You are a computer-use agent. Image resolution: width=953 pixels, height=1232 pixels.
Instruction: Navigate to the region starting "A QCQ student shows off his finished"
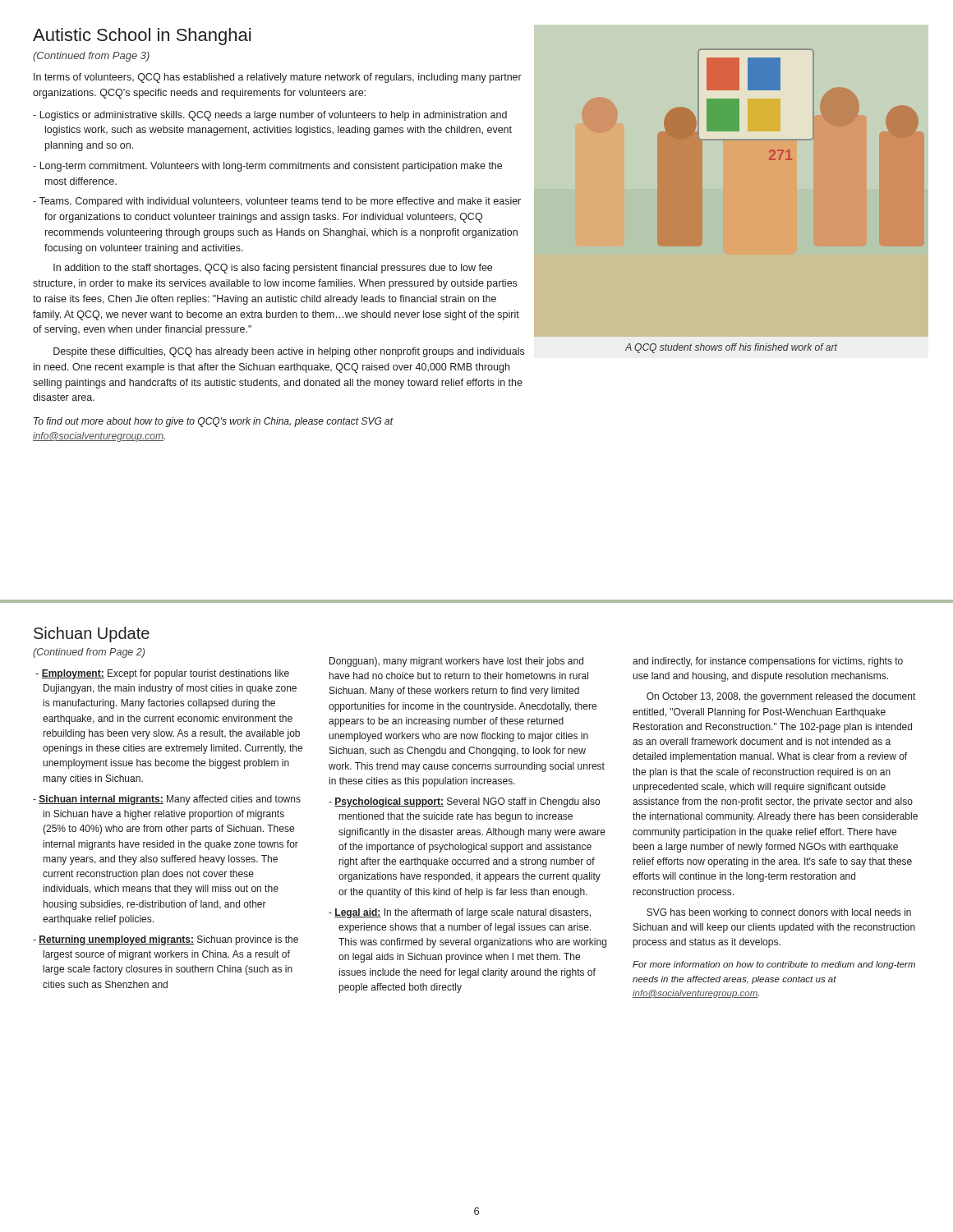pyautogui.click(x=731, y=347)
